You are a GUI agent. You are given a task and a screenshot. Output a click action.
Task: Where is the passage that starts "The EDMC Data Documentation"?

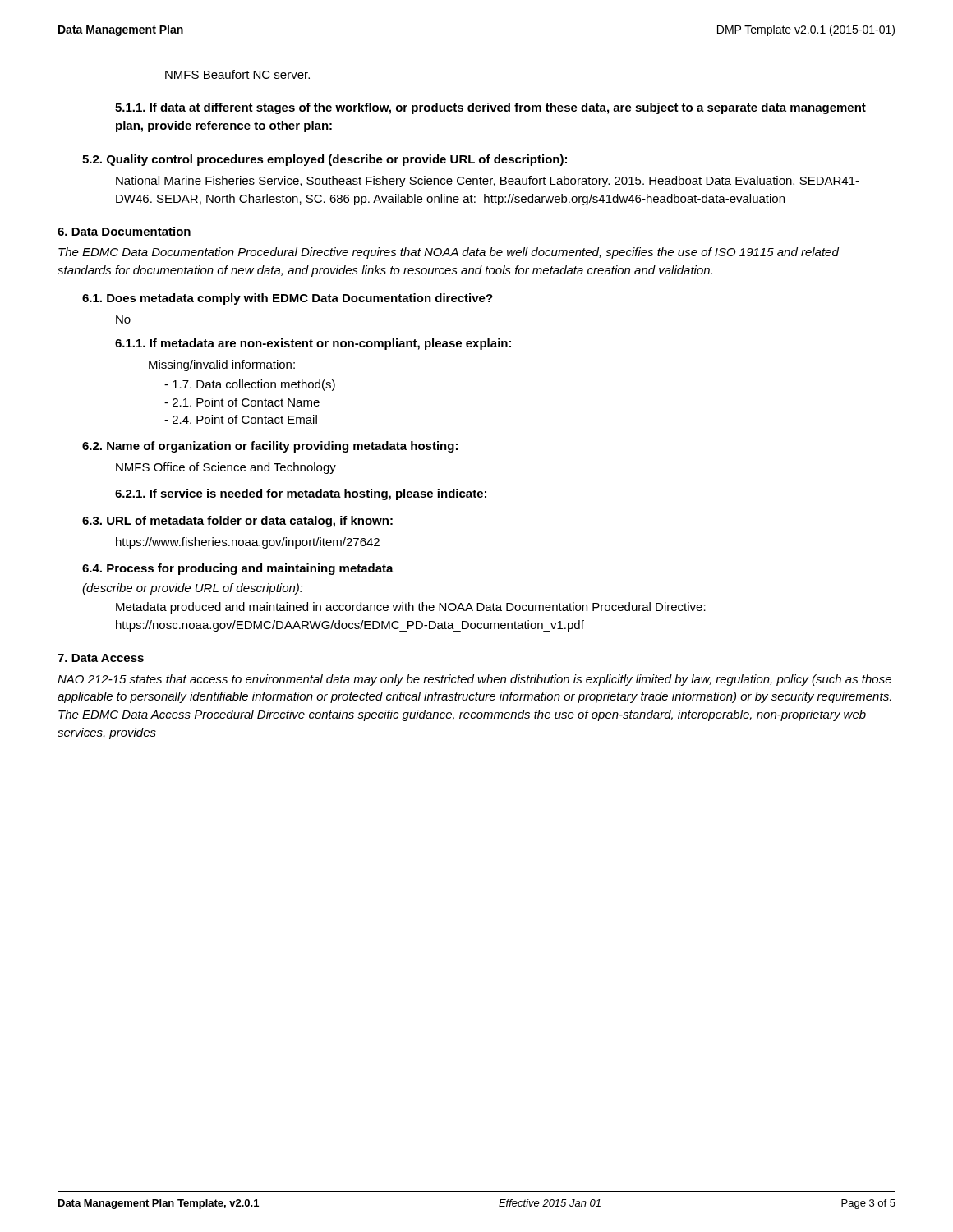coord(476,261)
